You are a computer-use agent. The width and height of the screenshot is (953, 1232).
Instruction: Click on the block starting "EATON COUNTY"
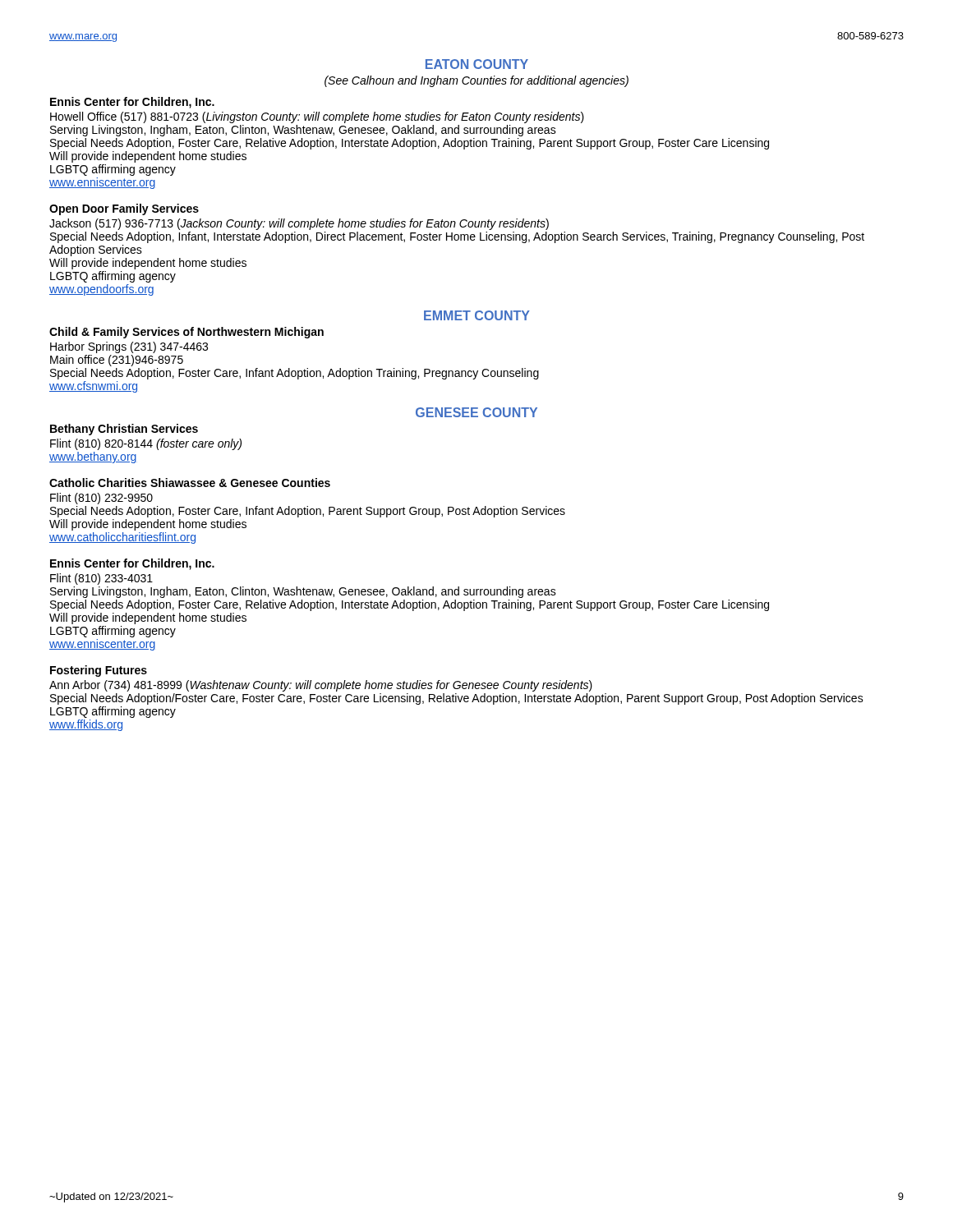[x=476, y=64]
